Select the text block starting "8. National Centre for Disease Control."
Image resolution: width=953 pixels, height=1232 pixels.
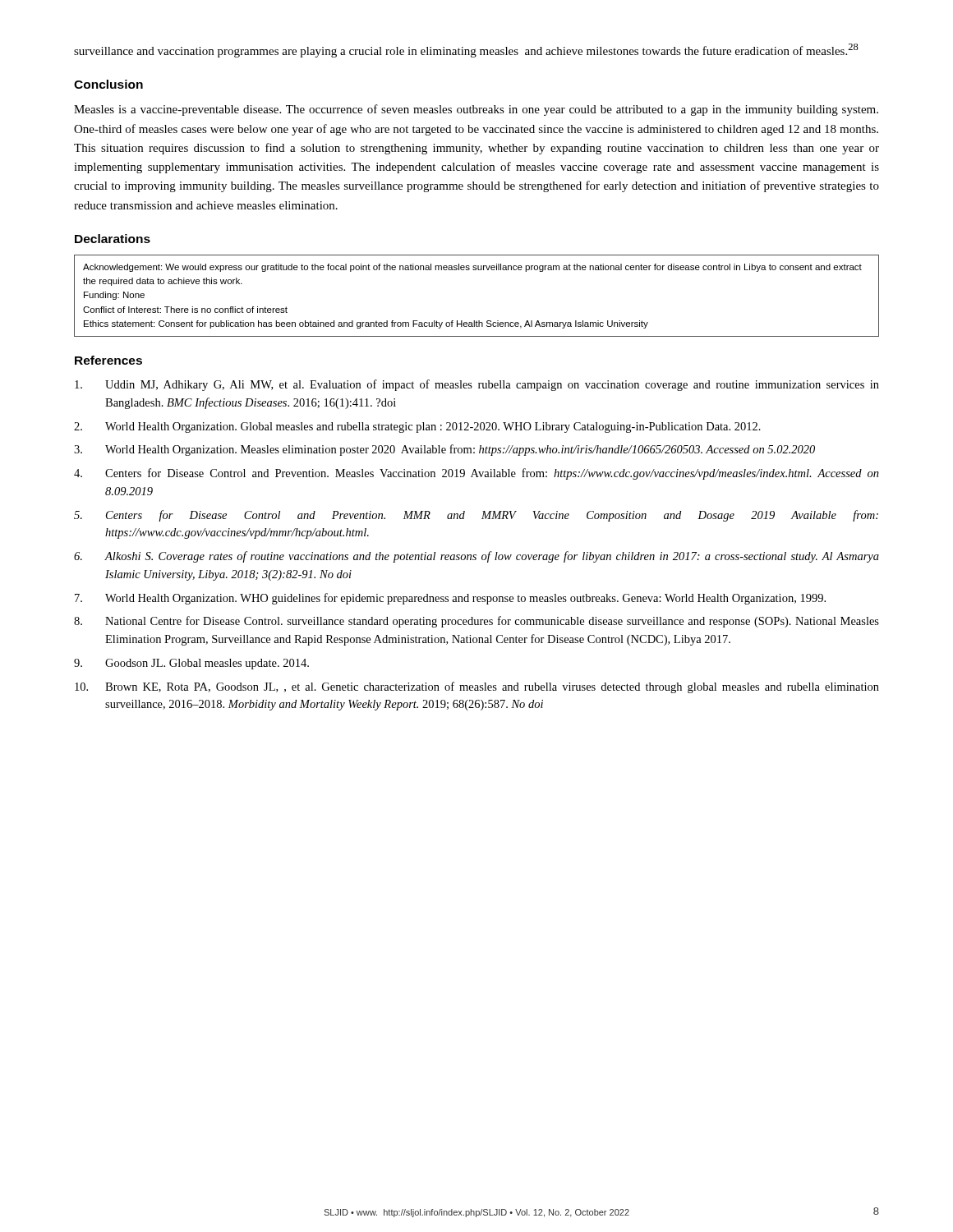coord(476,631)
